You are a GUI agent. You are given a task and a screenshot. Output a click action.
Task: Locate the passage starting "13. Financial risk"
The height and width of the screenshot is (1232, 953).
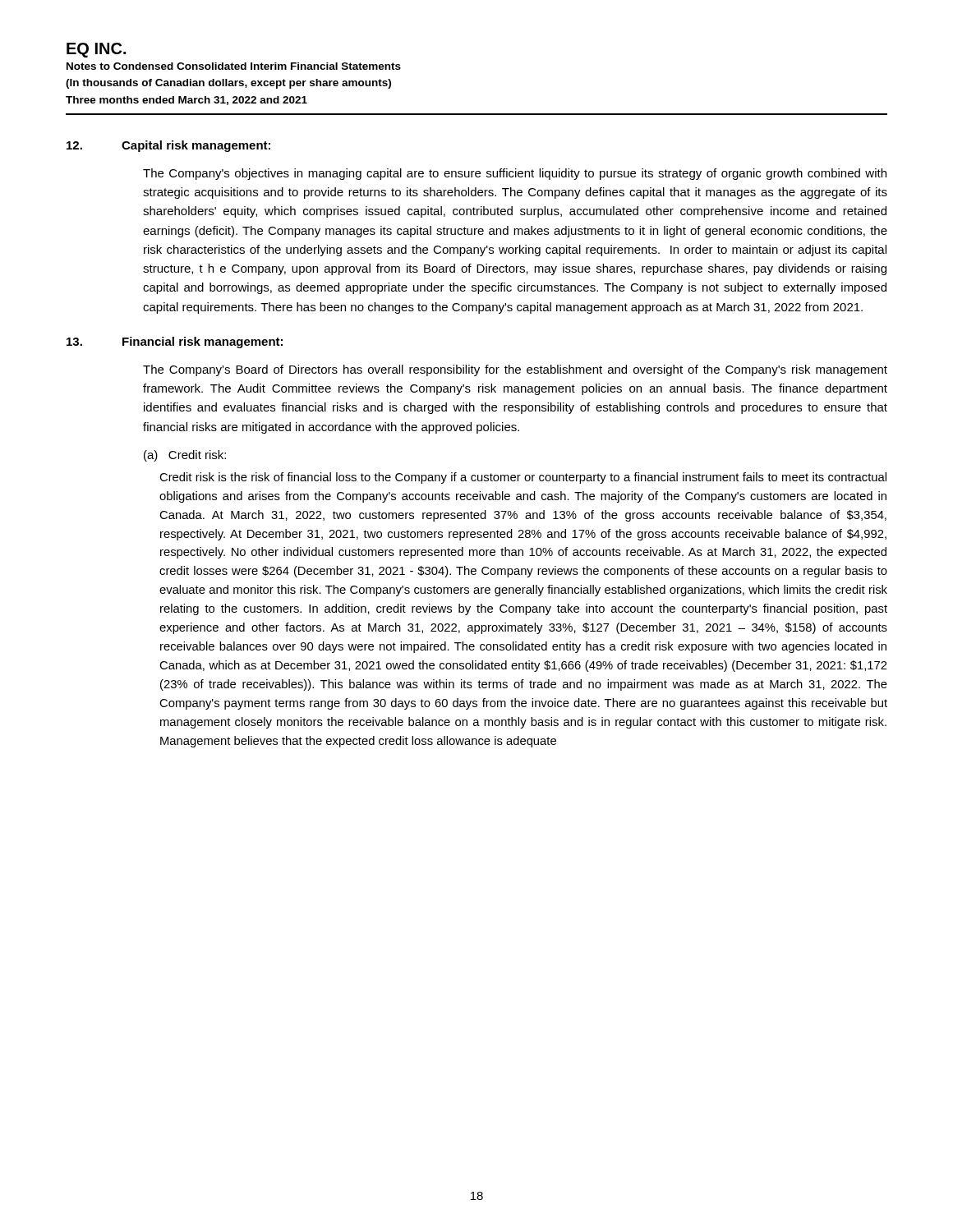(175, 341)
